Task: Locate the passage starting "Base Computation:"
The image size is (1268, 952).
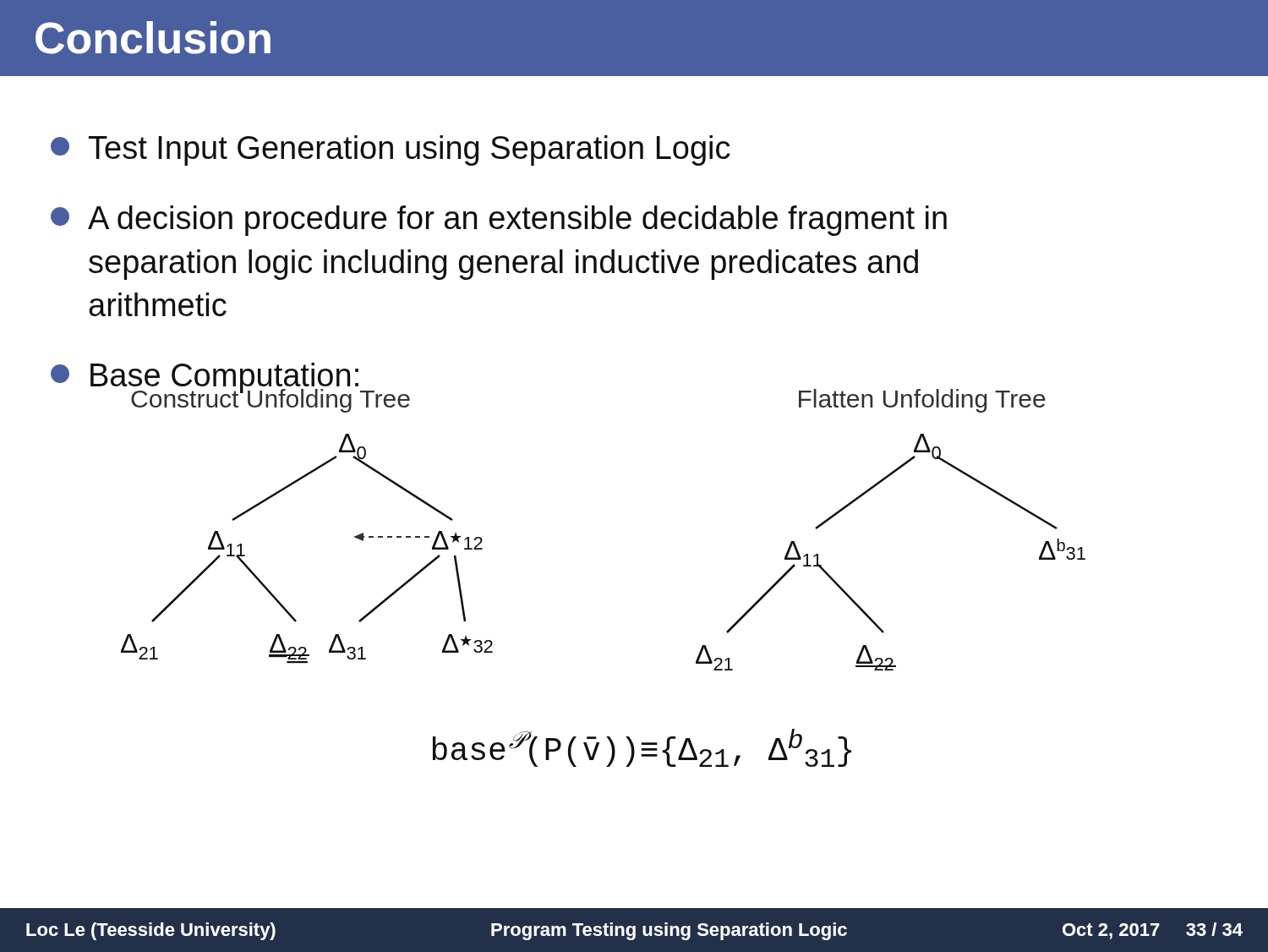Action: coord(206,376)
